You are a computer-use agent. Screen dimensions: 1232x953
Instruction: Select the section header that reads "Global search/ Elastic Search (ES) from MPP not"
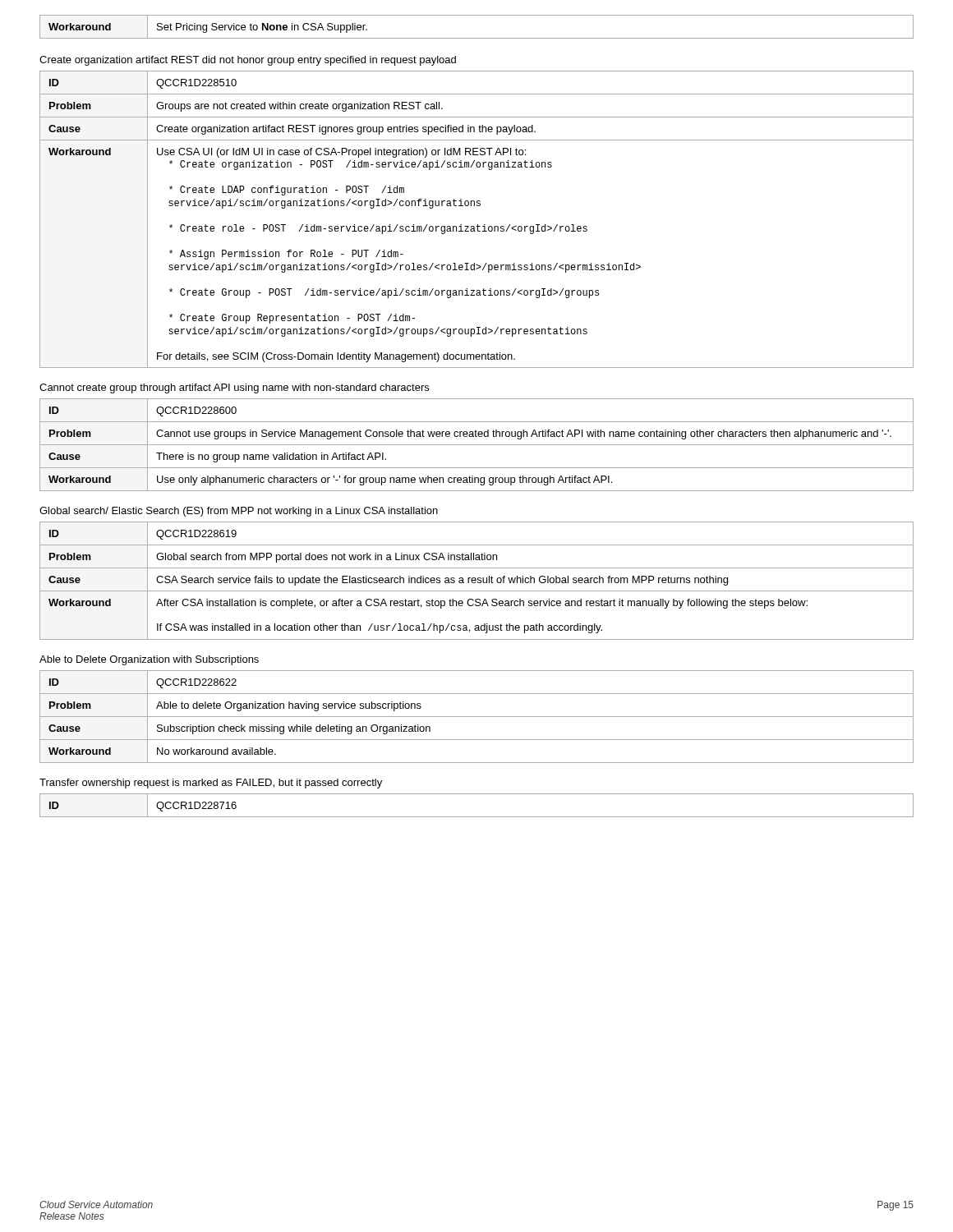point(239,510)
